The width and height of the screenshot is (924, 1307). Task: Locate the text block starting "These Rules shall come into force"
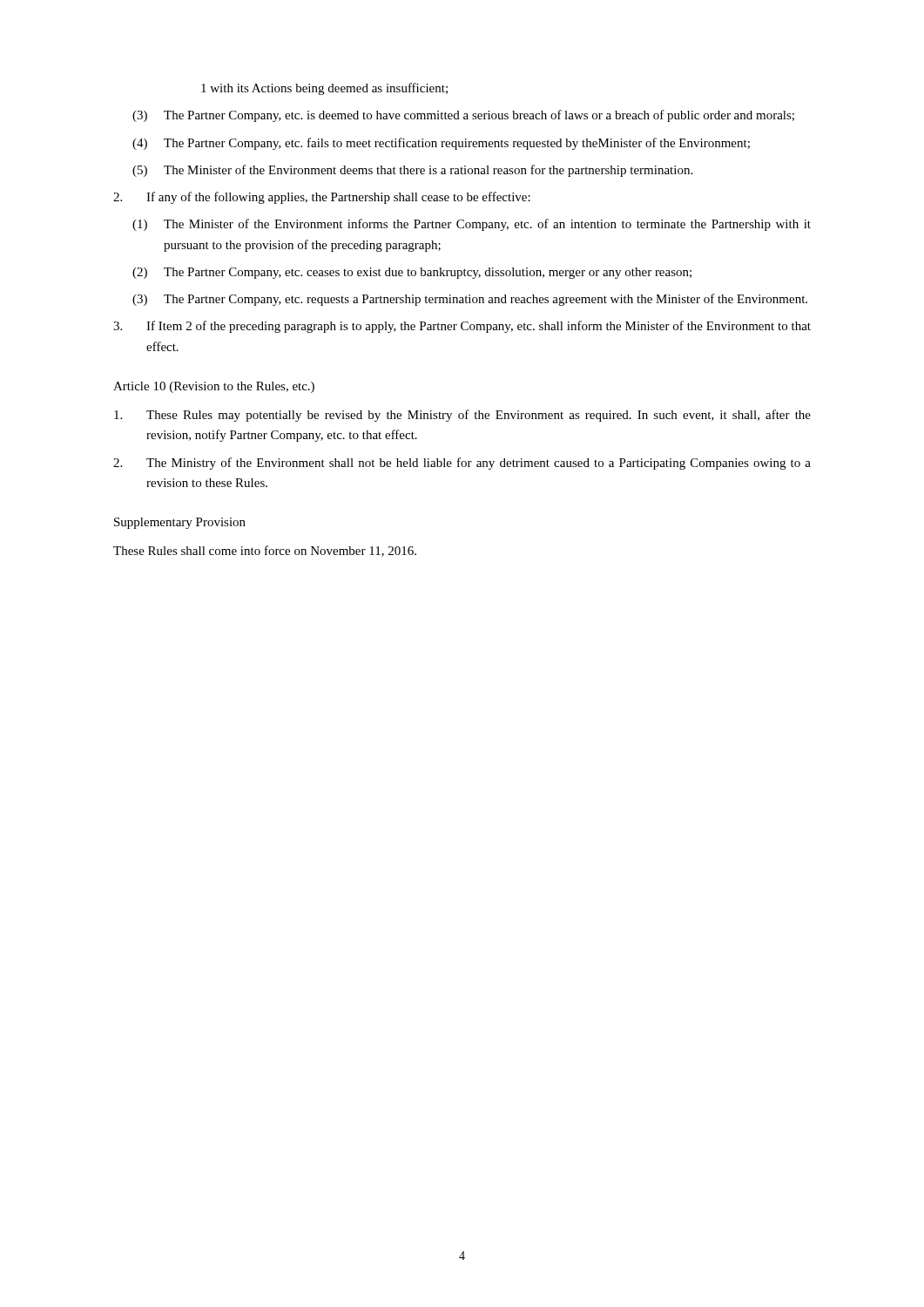pyautogui.click(x=265, y=551)
